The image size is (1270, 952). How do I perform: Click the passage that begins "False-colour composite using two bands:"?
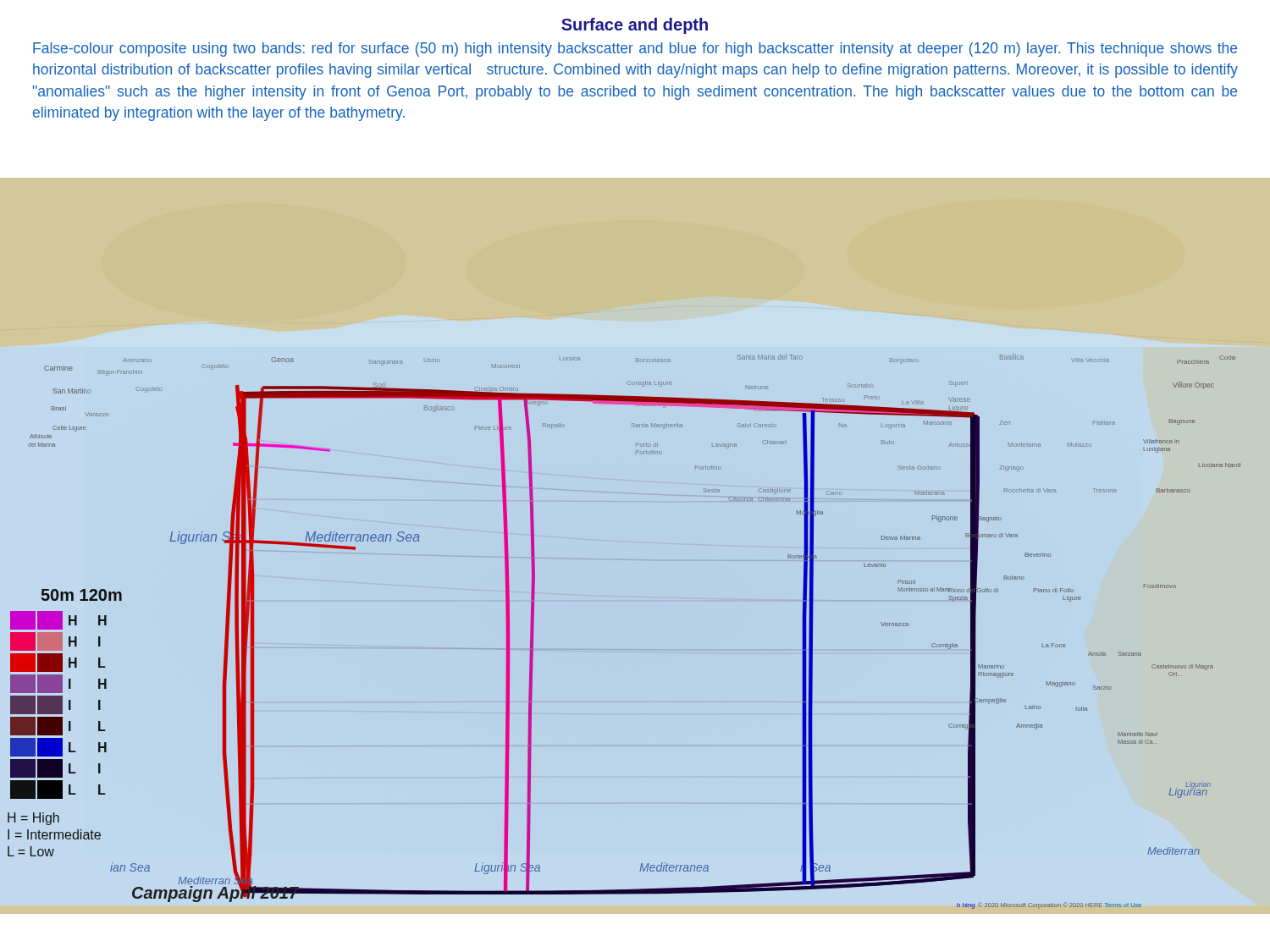coord(635,80)
